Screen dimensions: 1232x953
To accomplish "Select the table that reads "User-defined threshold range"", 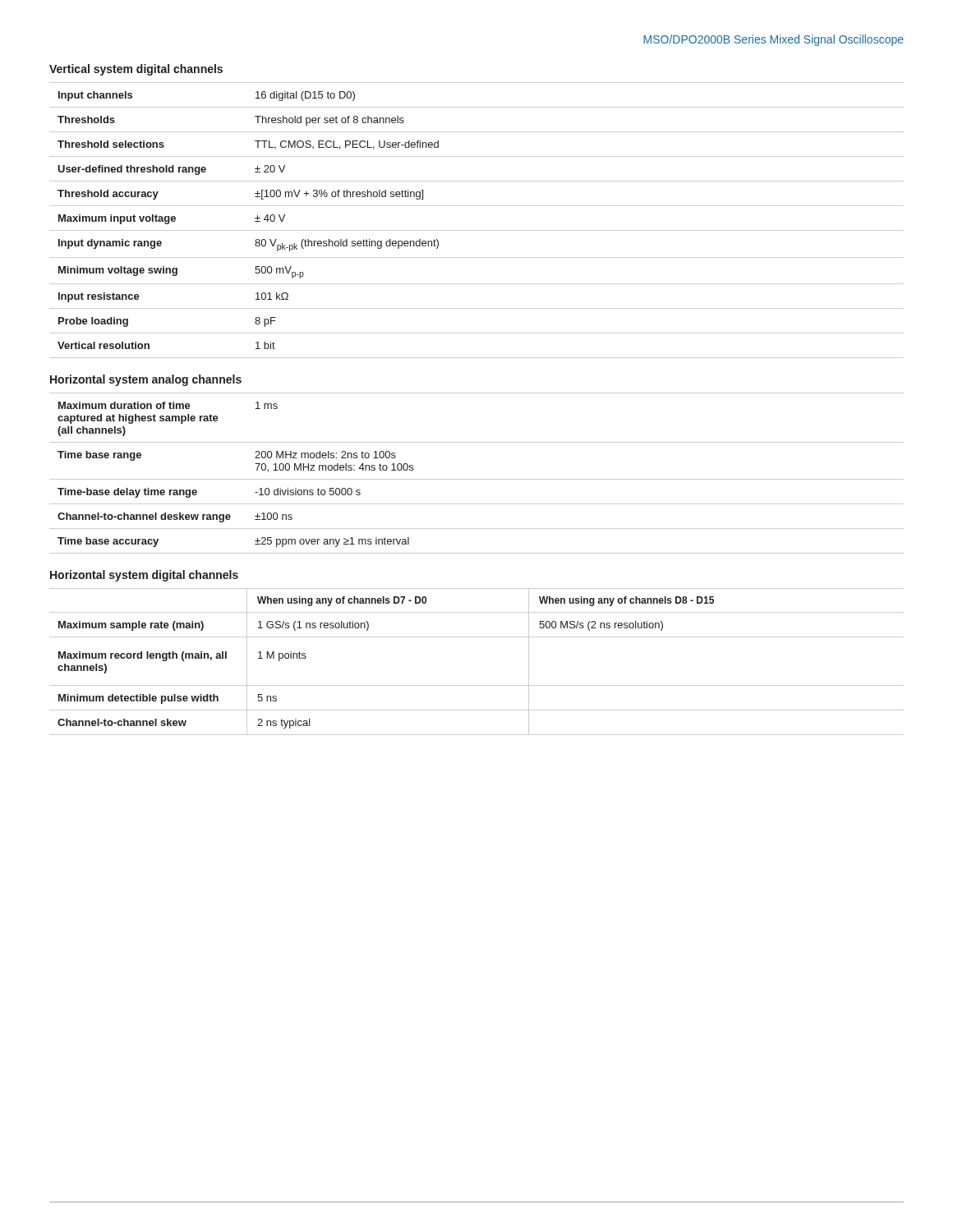I will (x=476, y=220).
